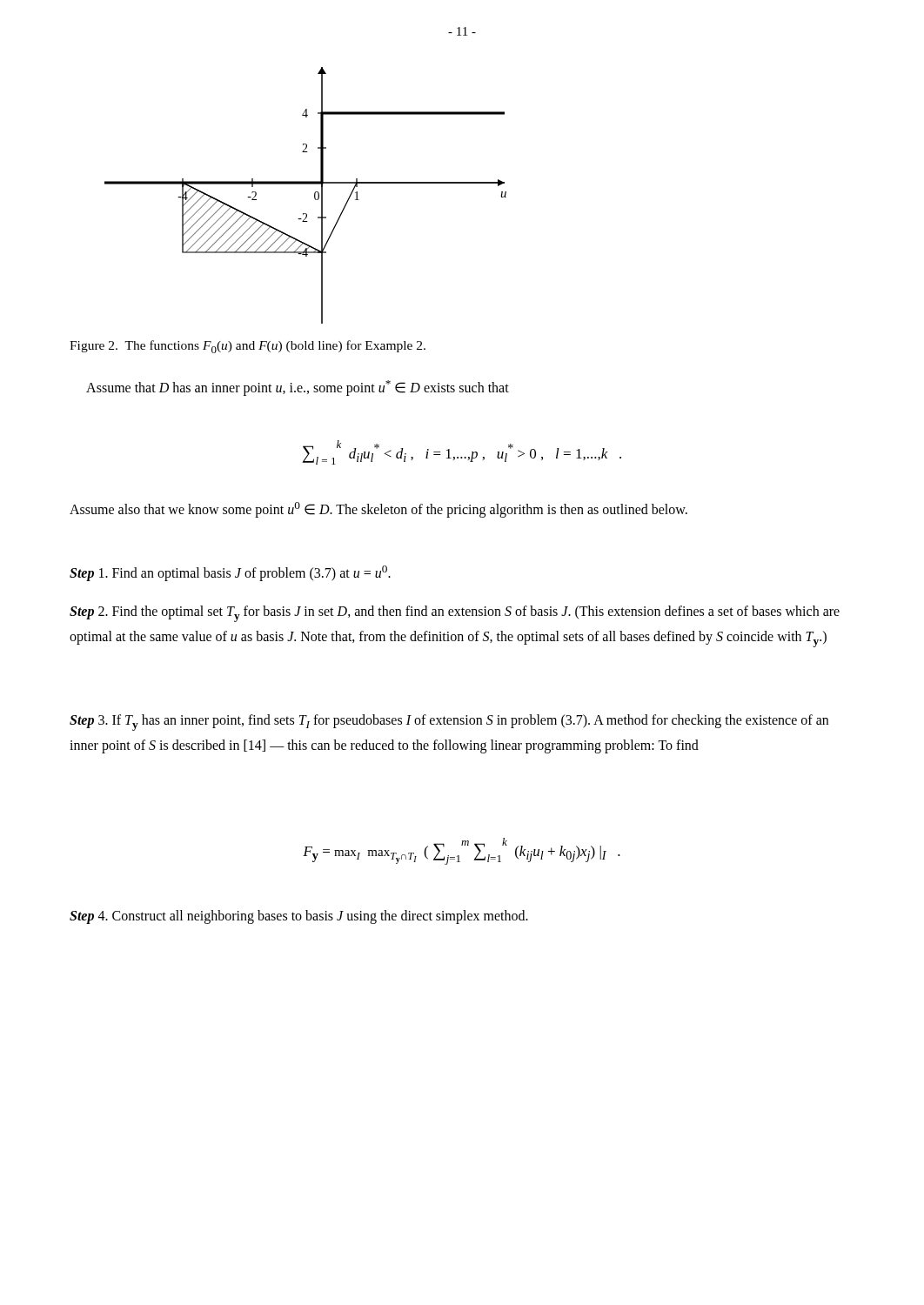Screen dimensions: 1305x924
Task: Find the text starting "Fy = maxI maxTy∩TI ("
Action: coord(462,850)
